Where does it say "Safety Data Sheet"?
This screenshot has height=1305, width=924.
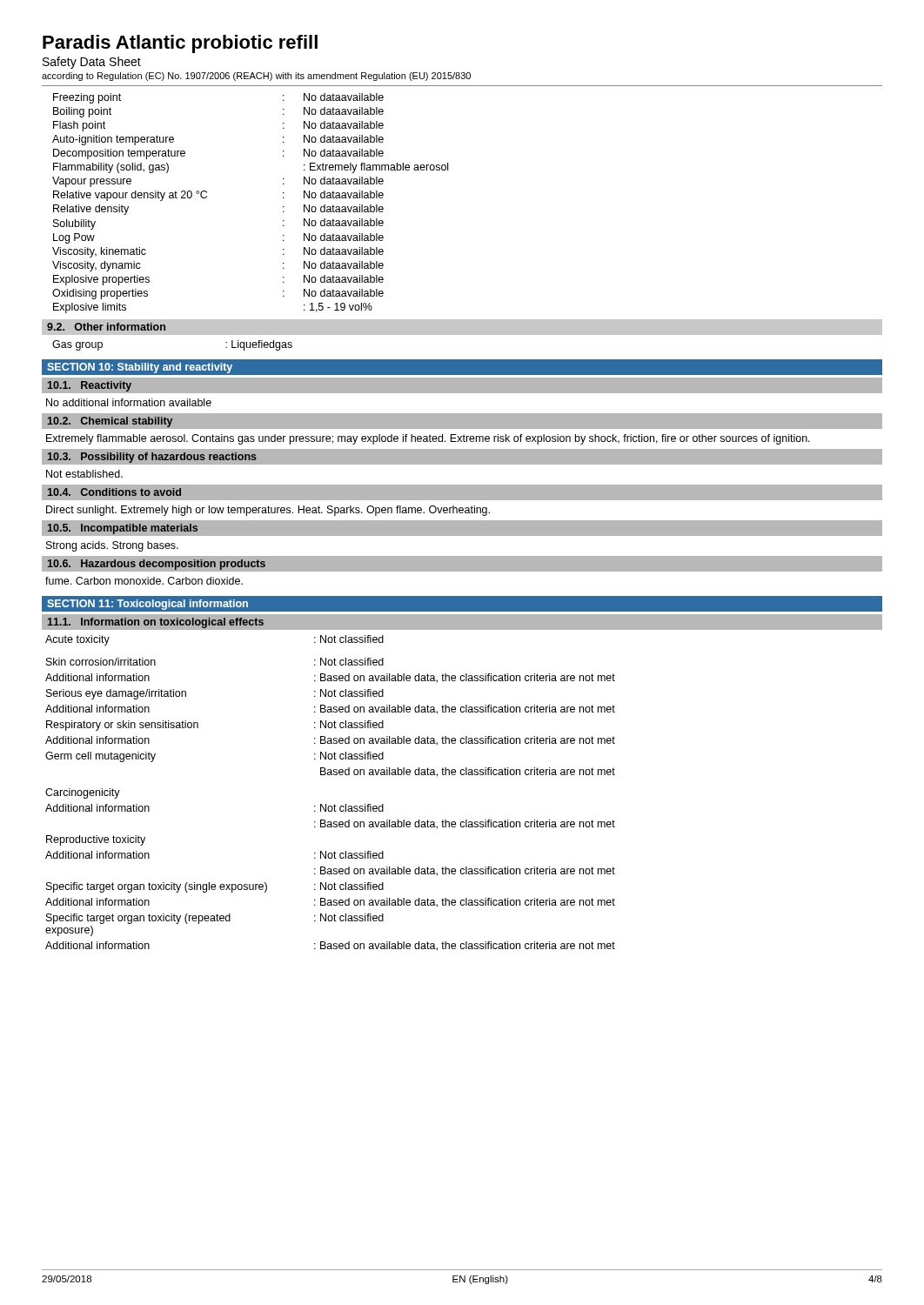tap(91, 62)
